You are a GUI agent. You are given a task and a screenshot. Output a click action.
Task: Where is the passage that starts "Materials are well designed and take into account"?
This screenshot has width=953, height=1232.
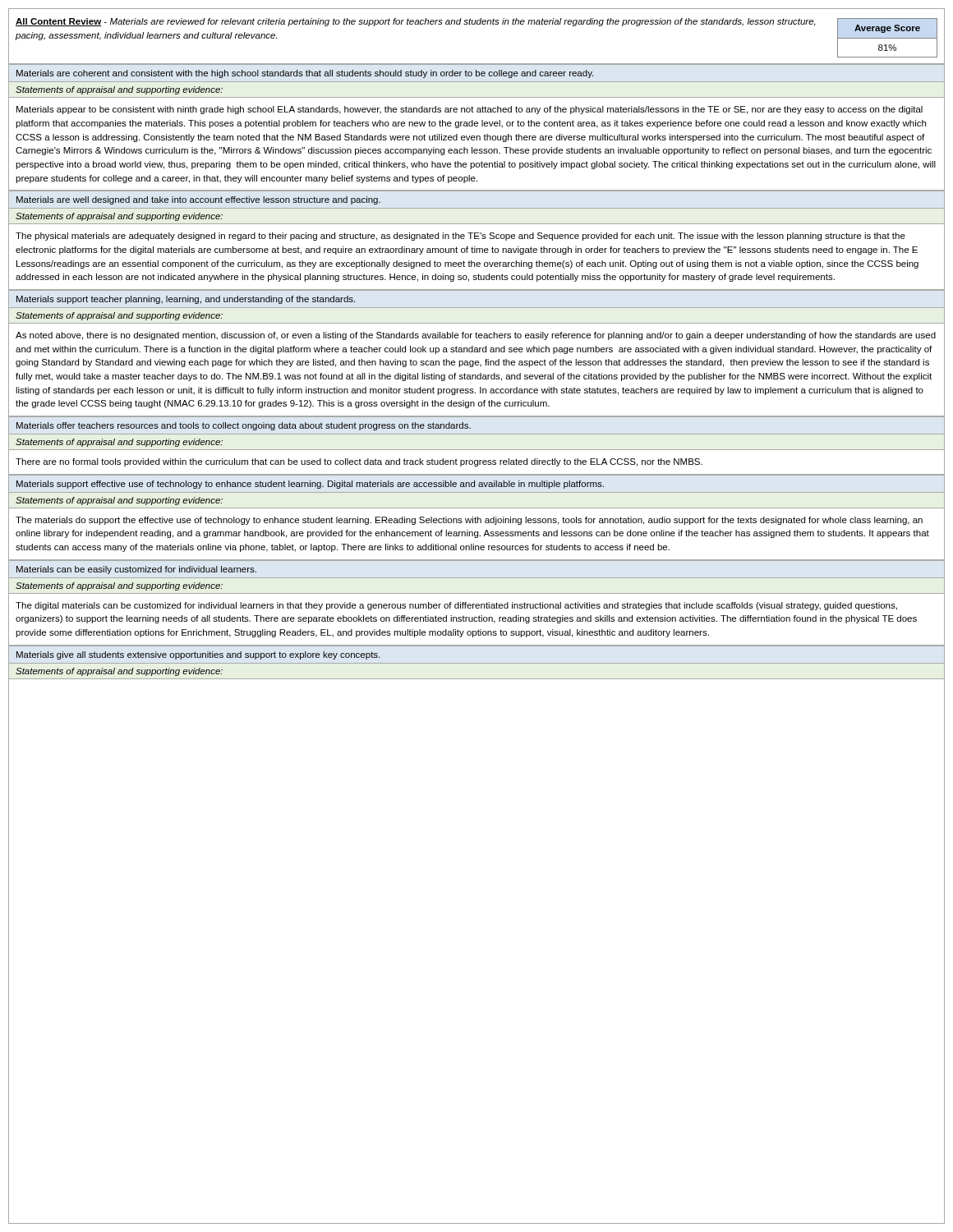(x=198, y=200)
